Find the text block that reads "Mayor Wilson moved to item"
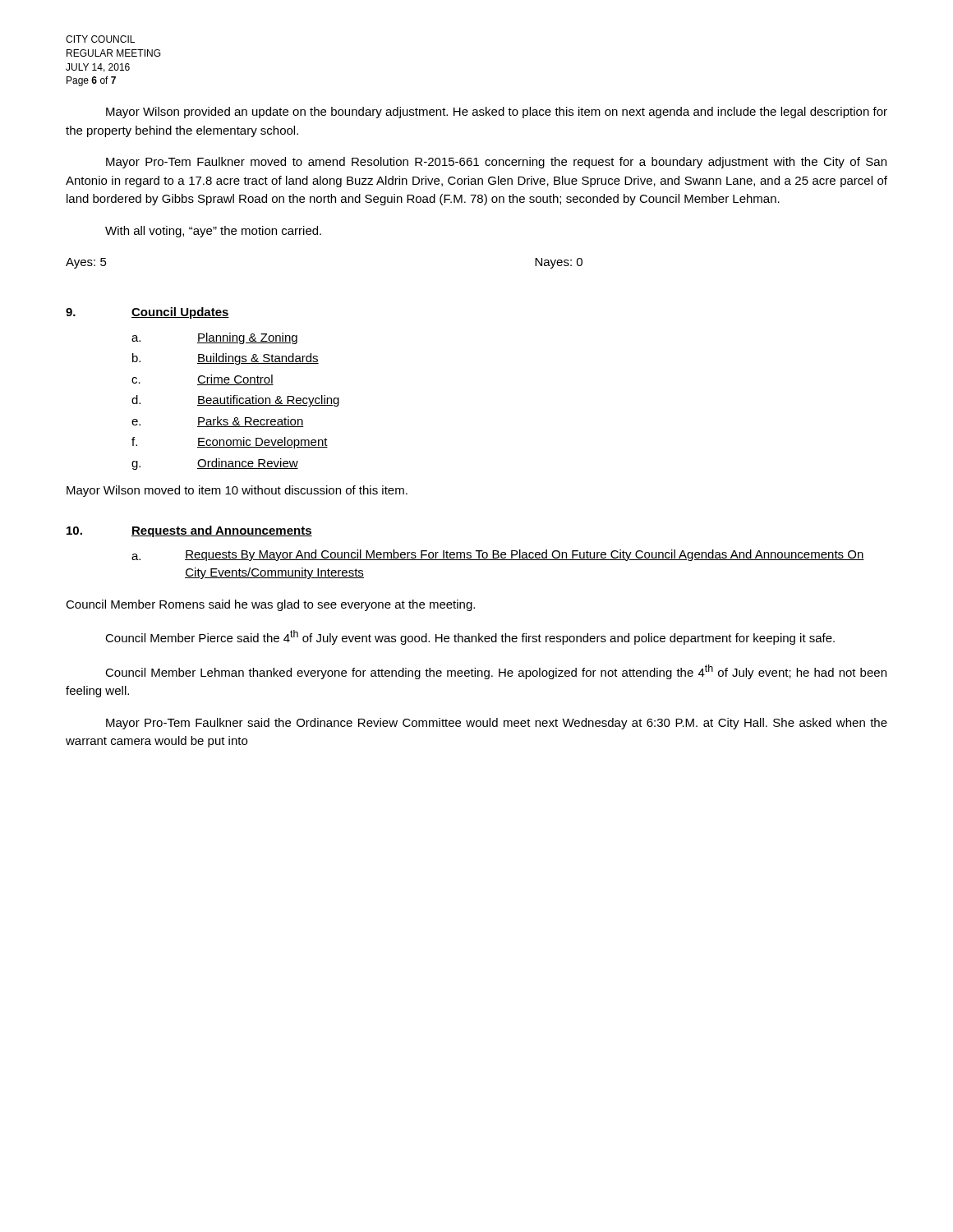Screen dimensions: 1232x953 237,490
